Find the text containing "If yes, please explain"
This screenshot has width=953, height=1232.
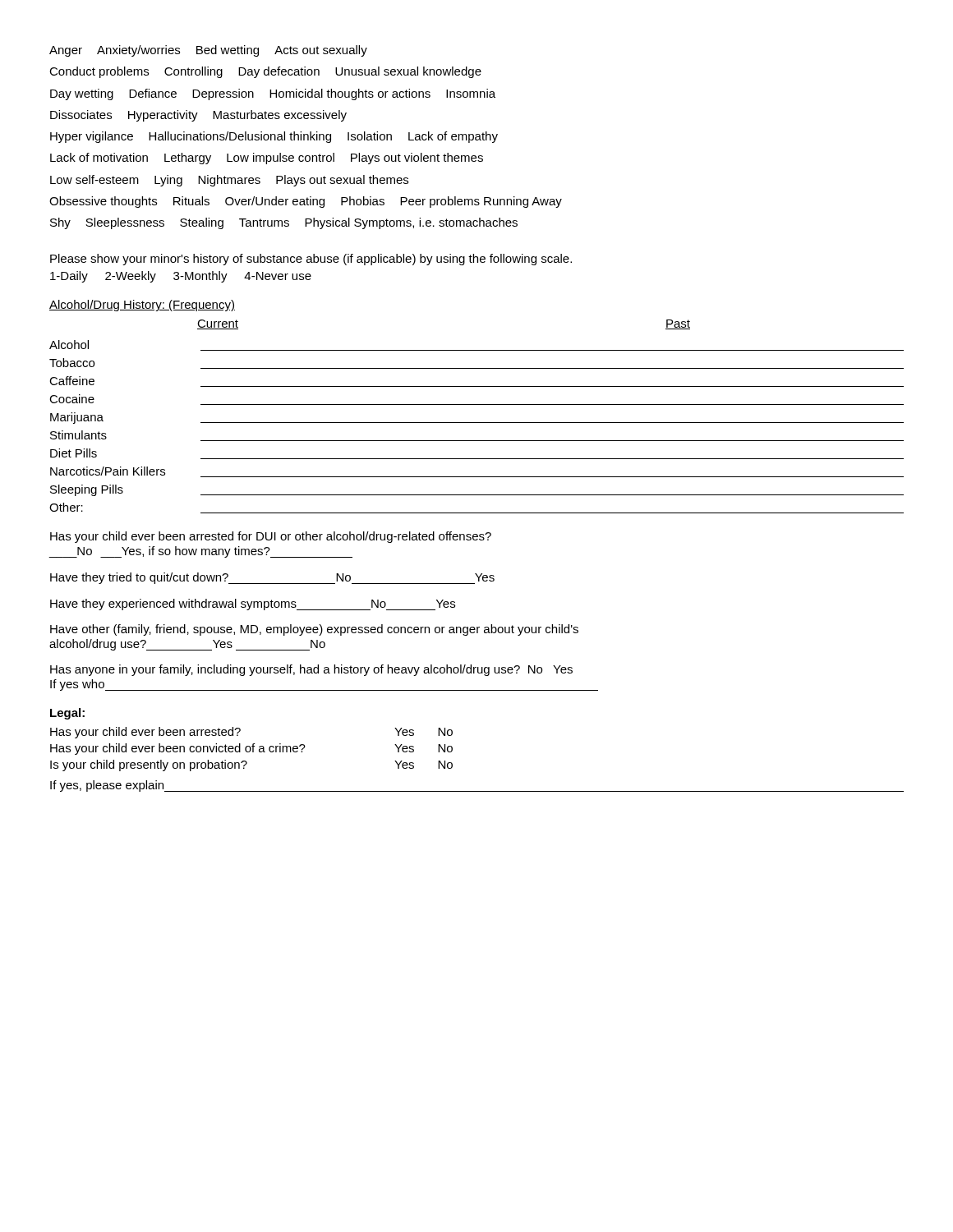pos(476,784)
